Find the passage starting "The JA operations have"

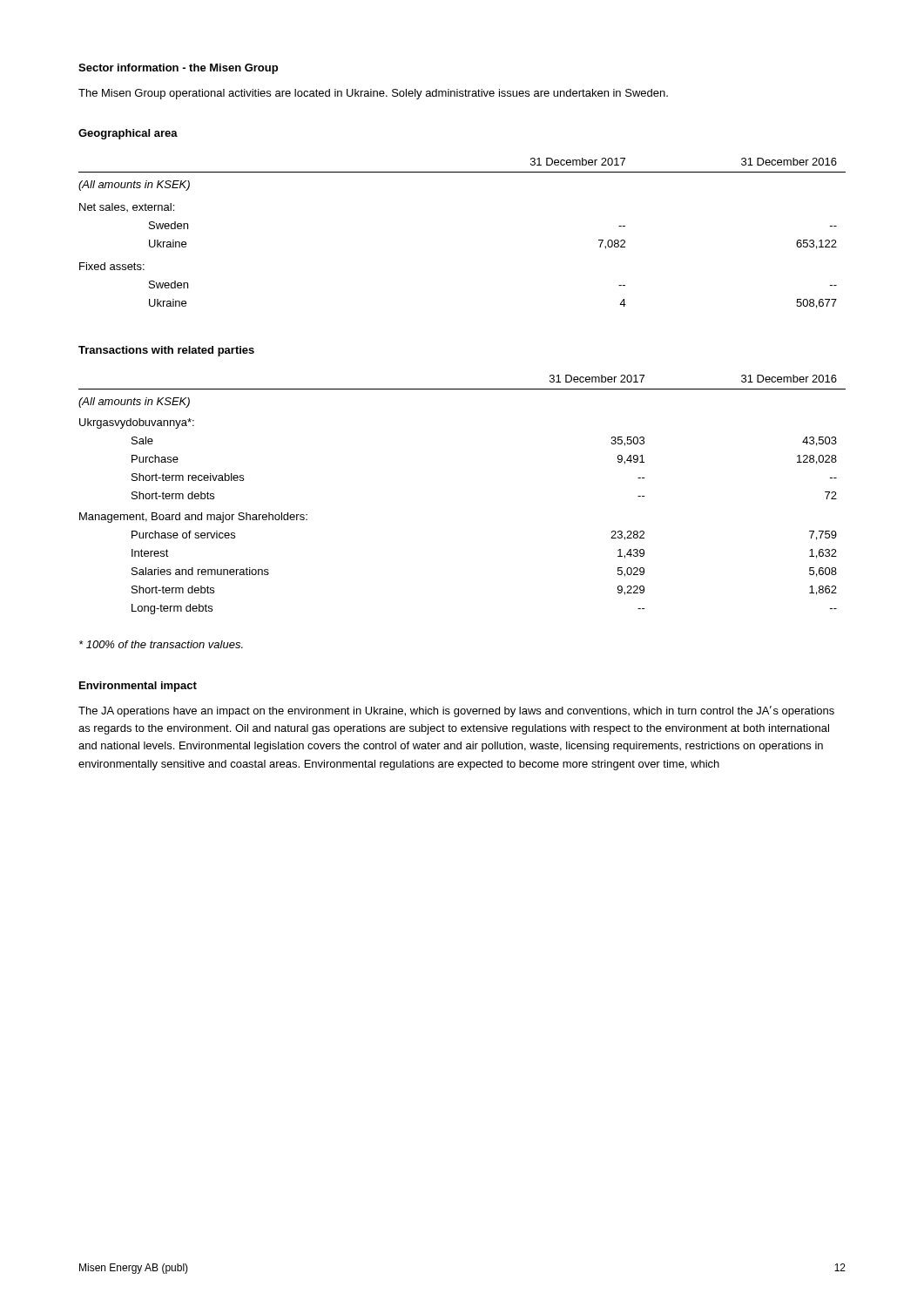click(x=456, y=737)
